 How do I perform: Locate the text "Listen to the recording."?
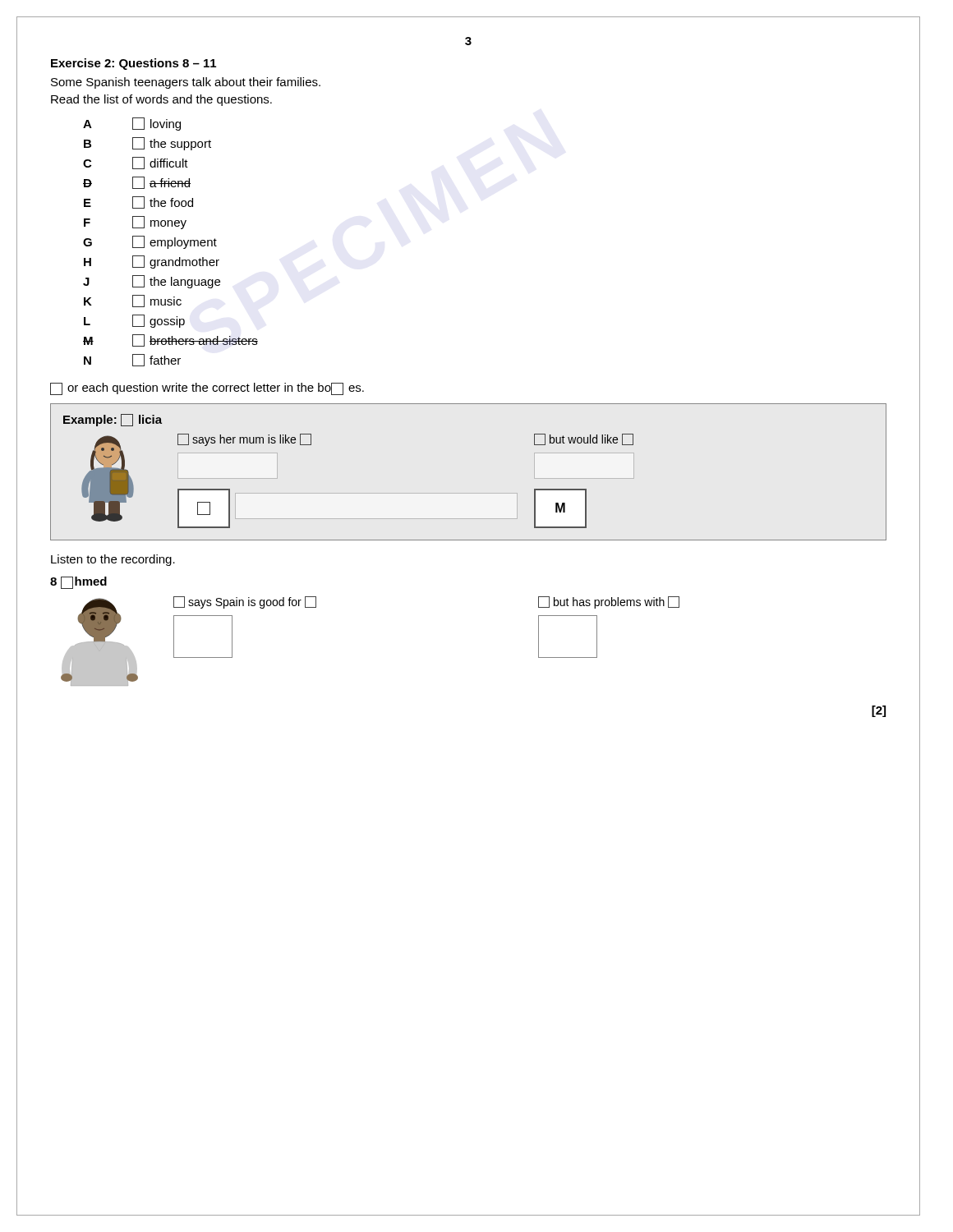coord(113,559)
